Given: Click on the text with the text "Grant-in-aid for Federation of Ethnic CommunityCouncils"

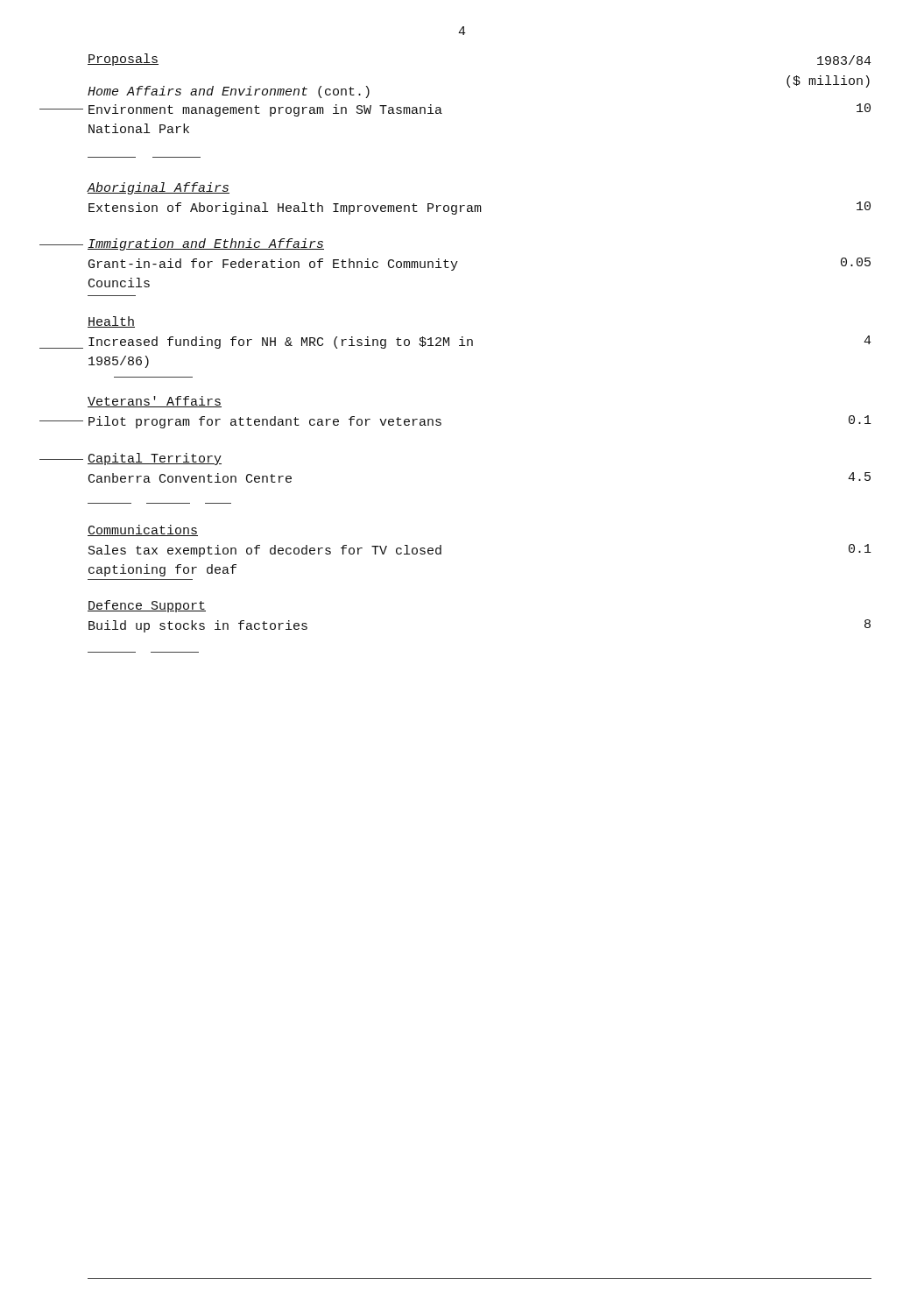Looking at the screenshot, I should pos(273,275).
